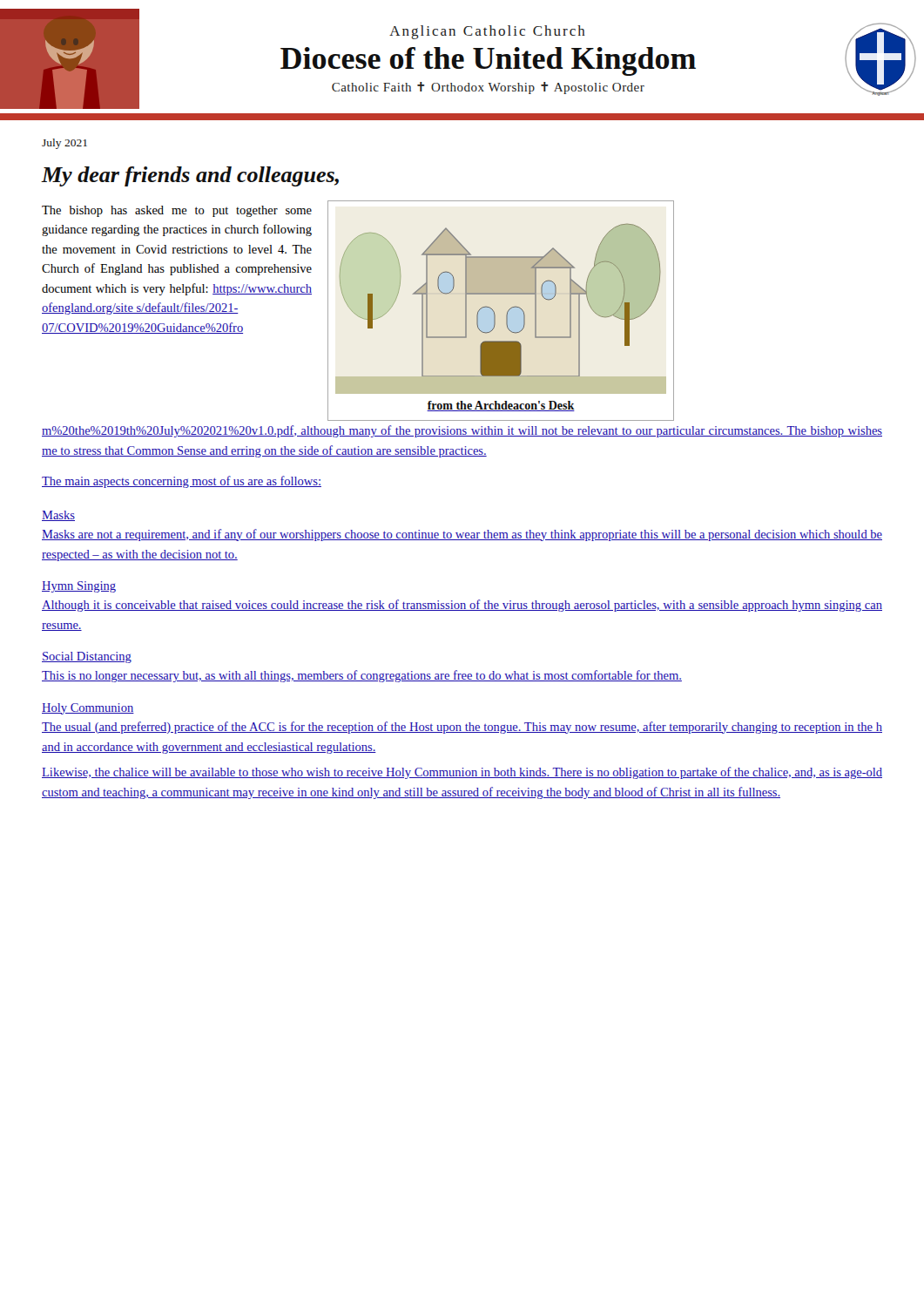Locate the text starting "Hymn Singing"
This screenshot has height=1307, width=924.
click(x=79, y=585)
